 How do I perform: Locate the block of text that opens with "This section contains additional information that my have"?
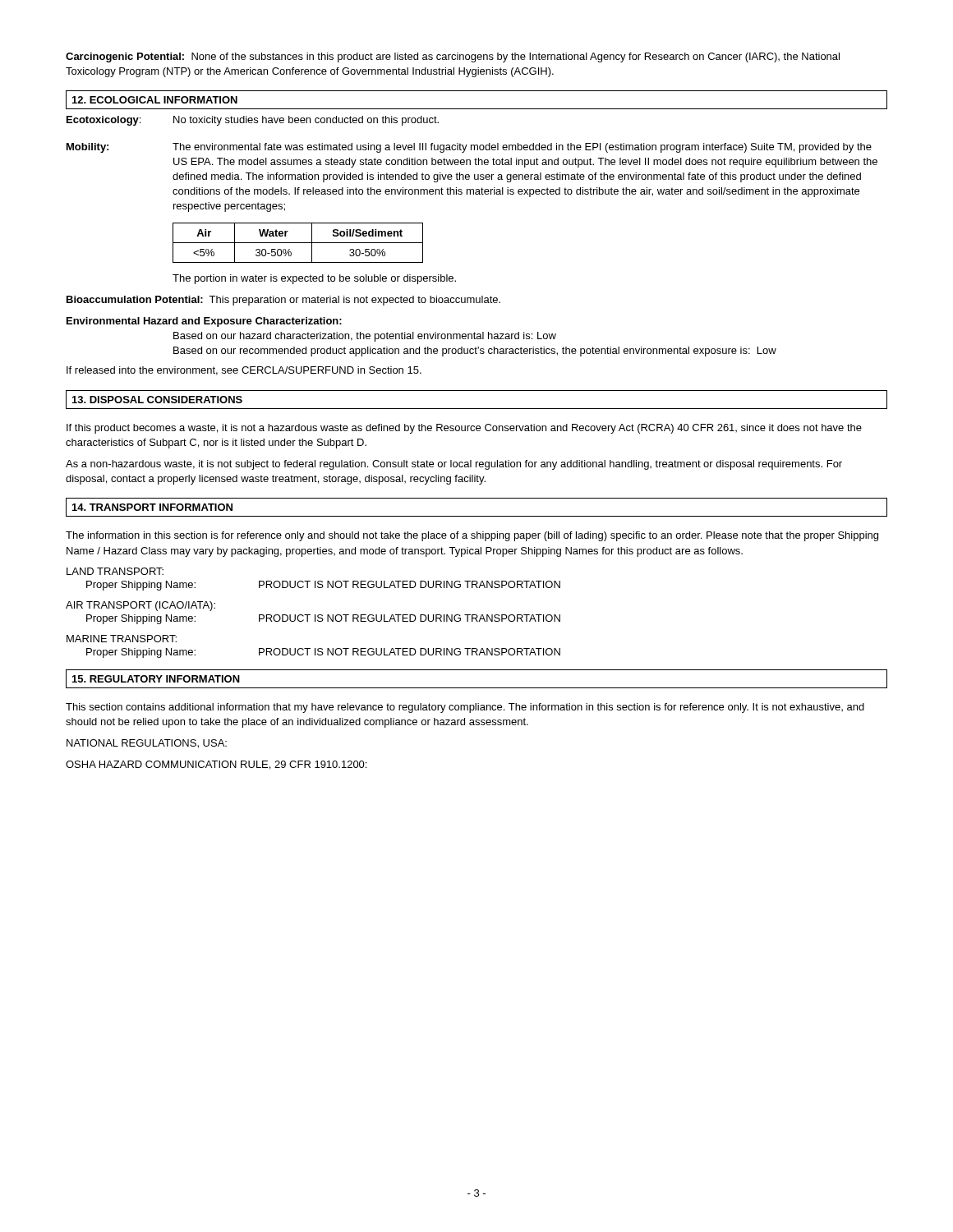click(465, 714)
